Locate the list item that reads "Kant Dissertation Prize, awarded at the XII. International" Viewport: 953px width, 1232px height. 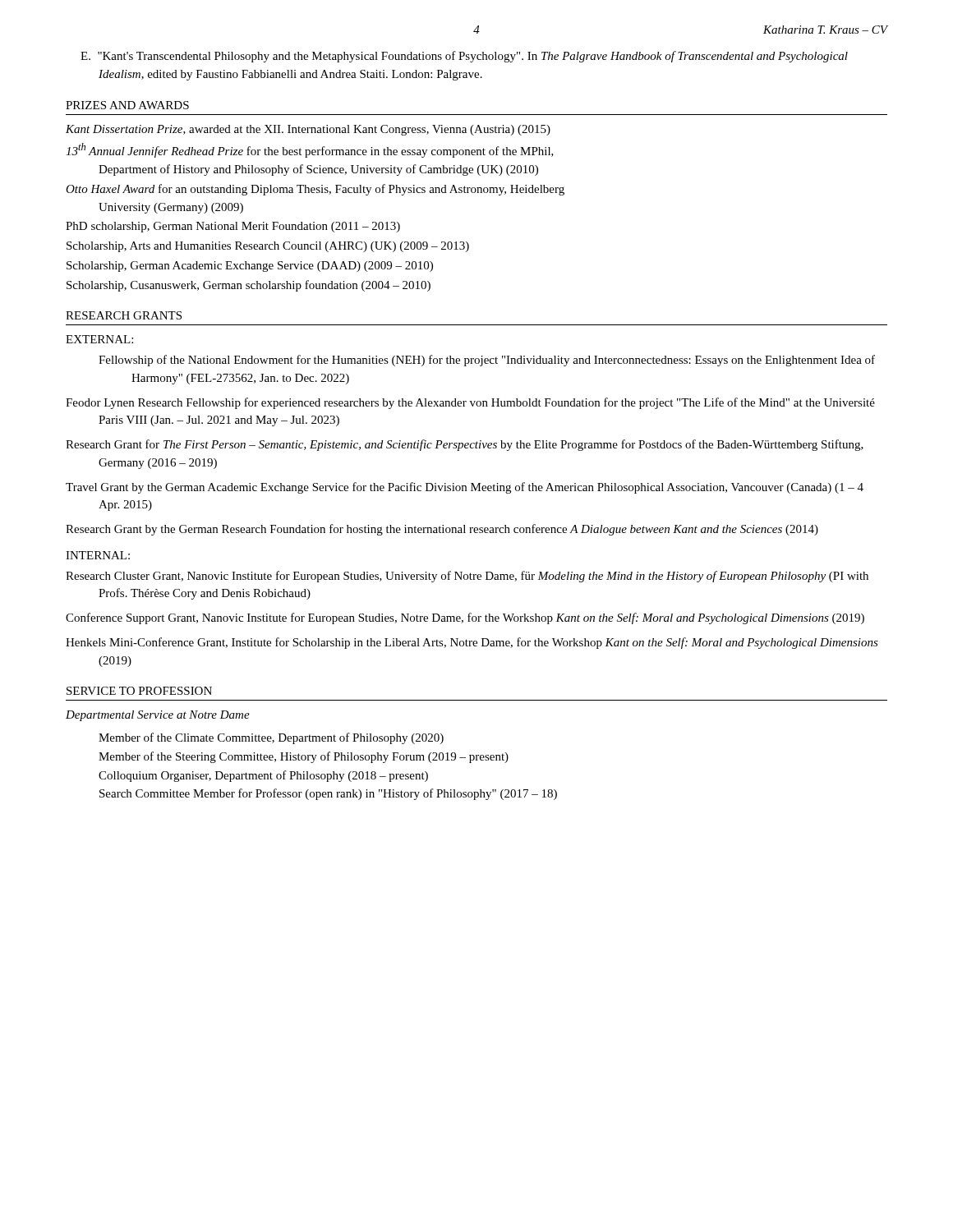(476, 129)
